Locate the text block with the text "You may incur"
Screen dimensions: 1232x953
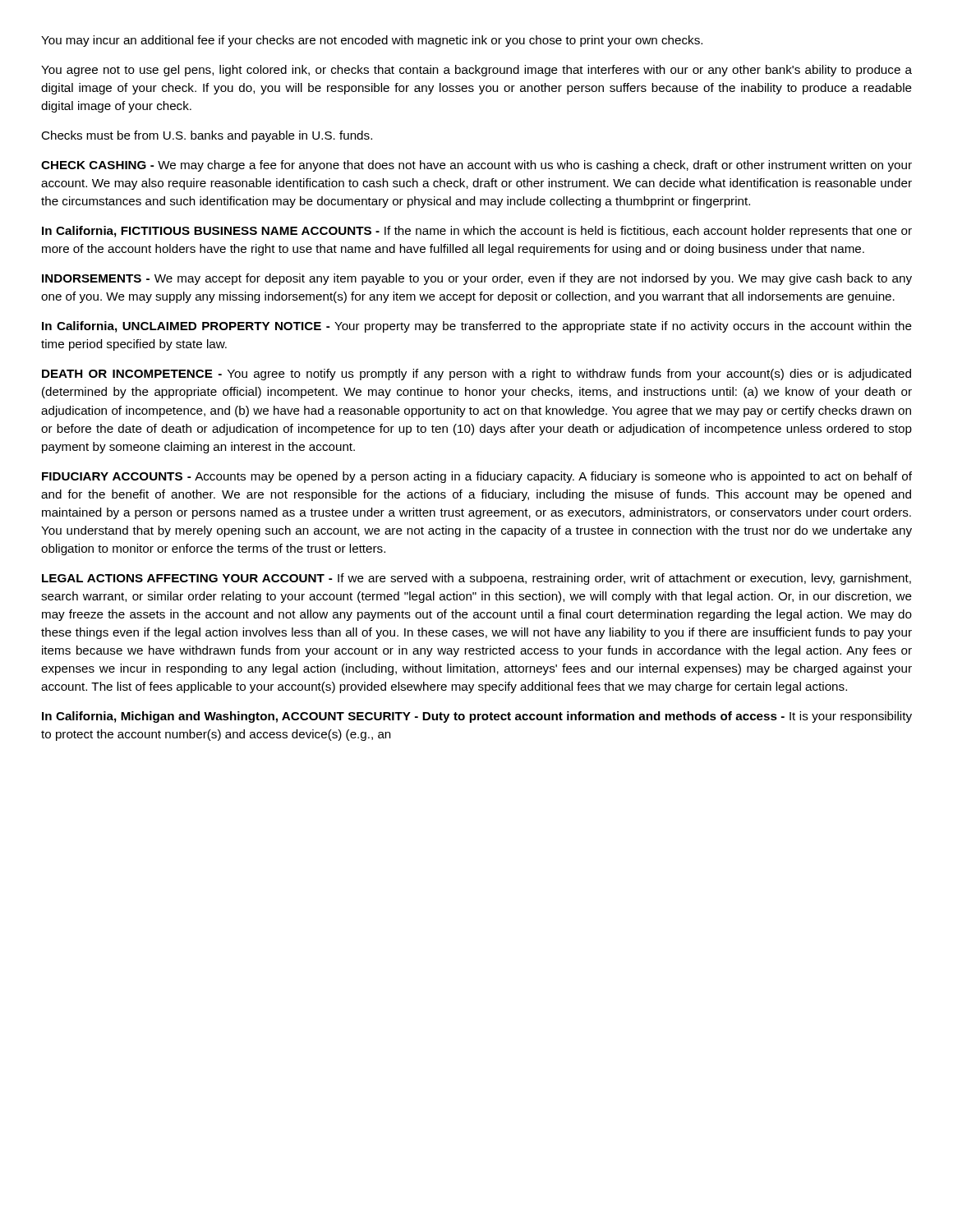pyautogui.click(x=372, y=40)
